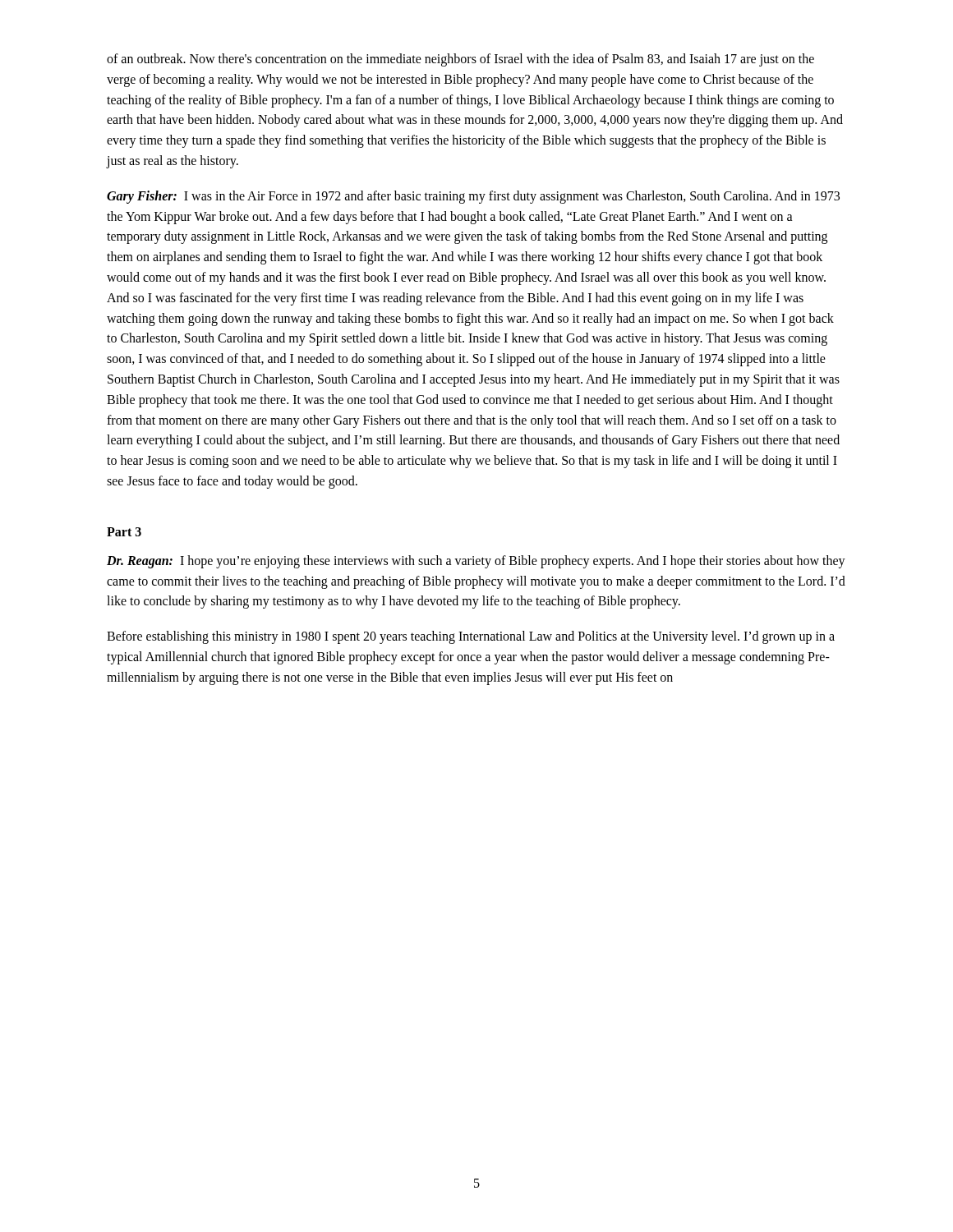This screenshot has width=953, height=1232.
Task: Select the passage starting "Part 3"
Action: 124,532
